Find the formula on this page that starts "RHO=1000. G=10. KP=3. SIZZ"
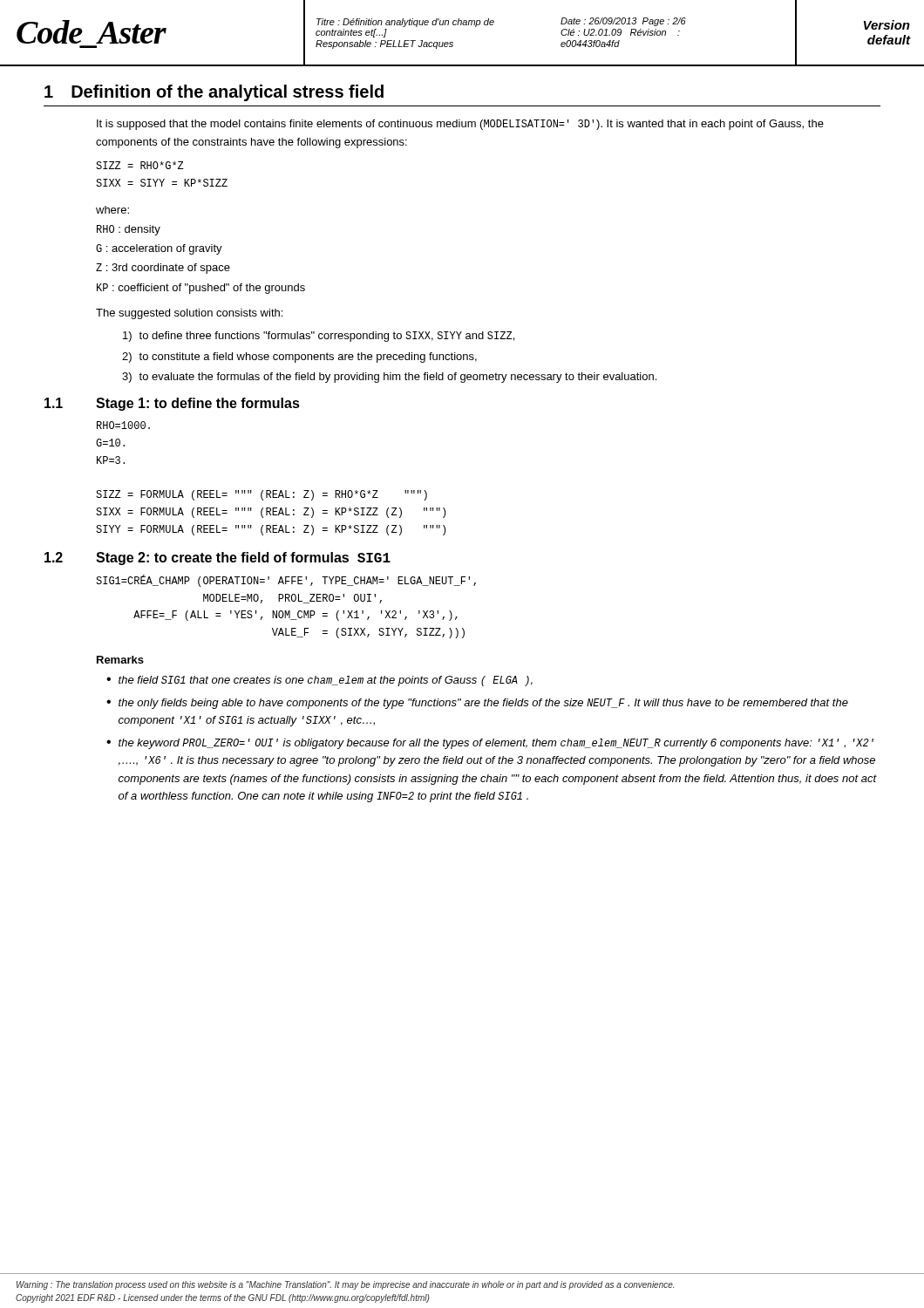The image size is (924, 1308). click(x=123, y=425)
